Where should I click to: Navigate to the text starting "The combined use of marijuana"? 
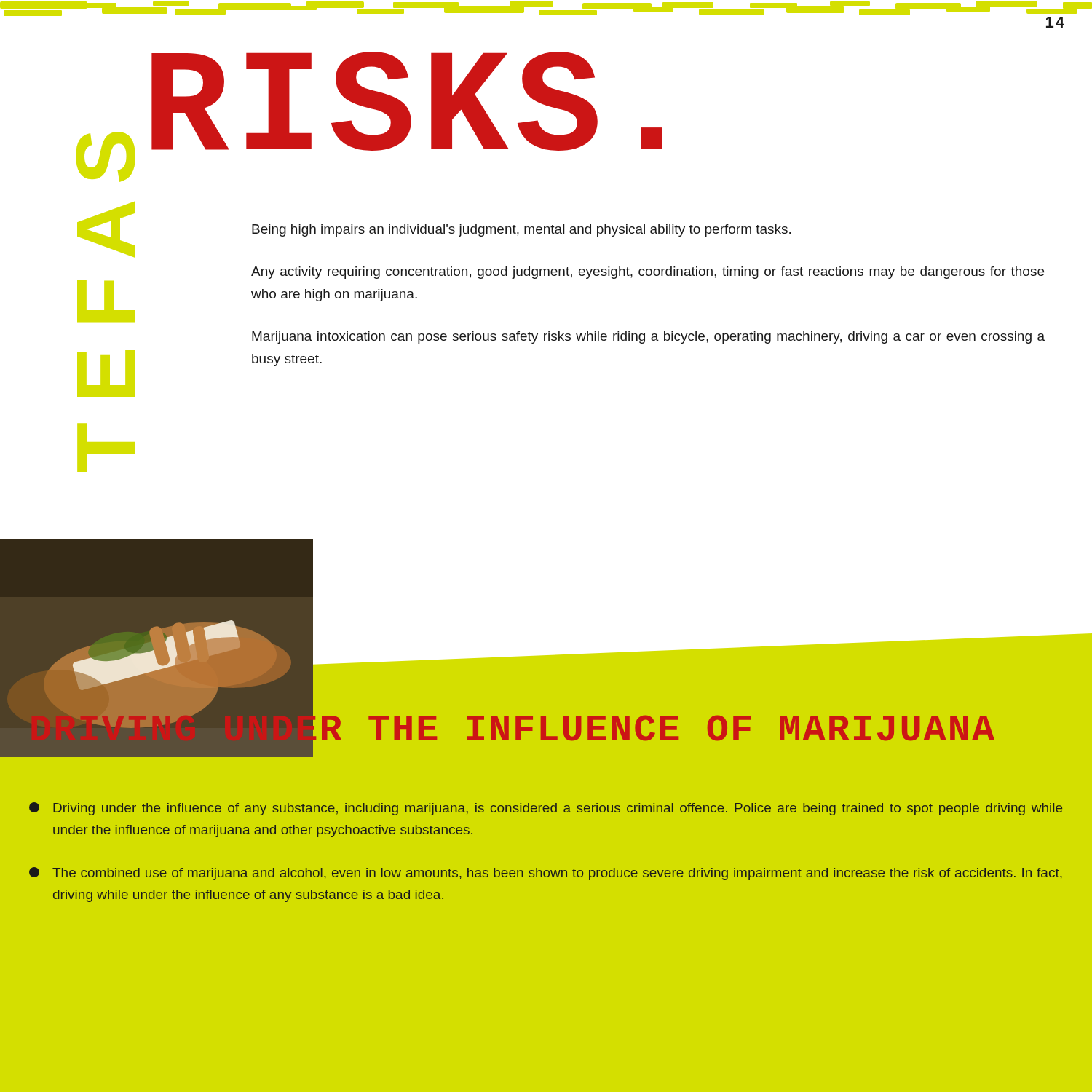click(x=546, y=884)
